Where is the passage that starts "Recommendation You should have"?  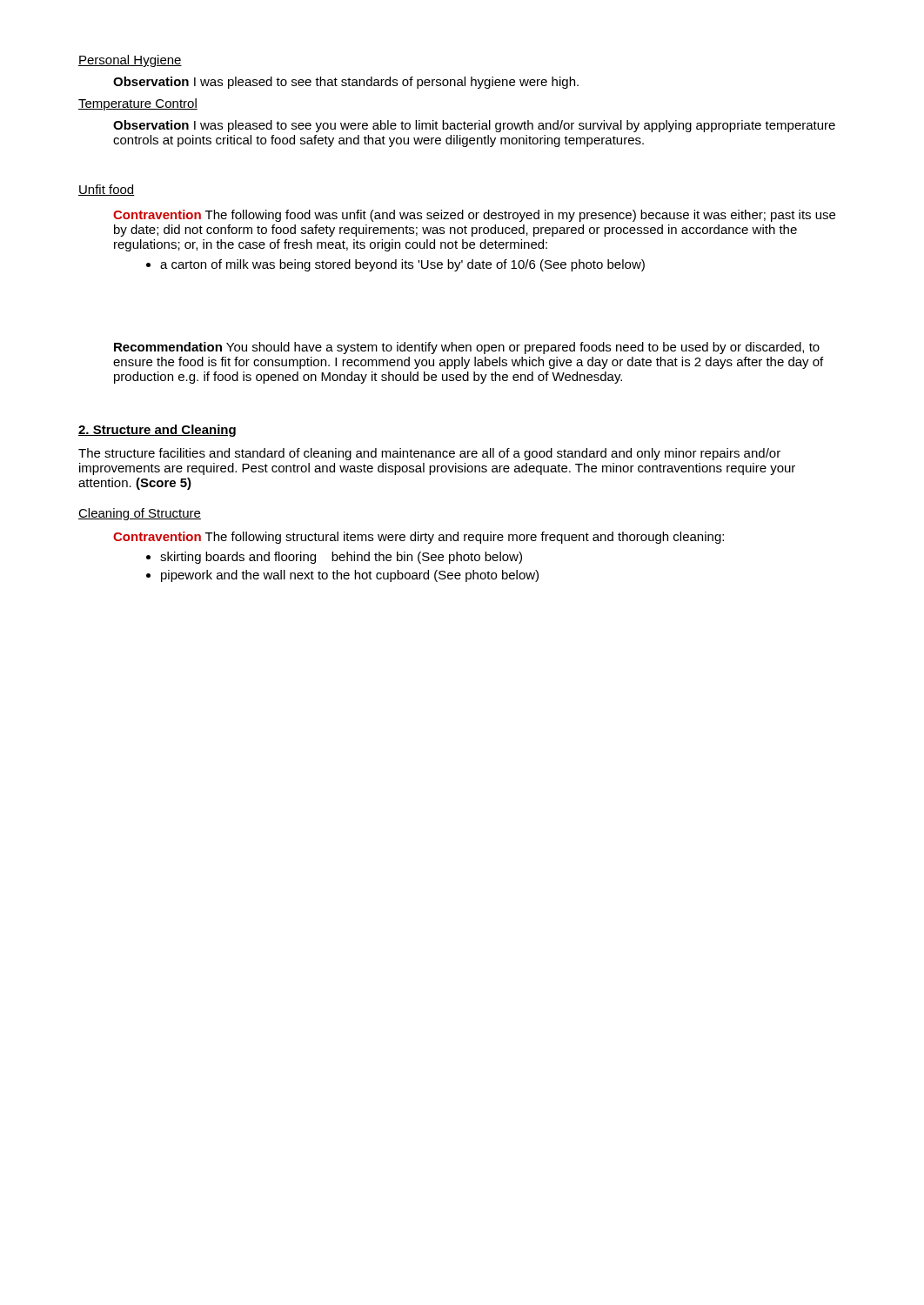[x=468, y=361]
